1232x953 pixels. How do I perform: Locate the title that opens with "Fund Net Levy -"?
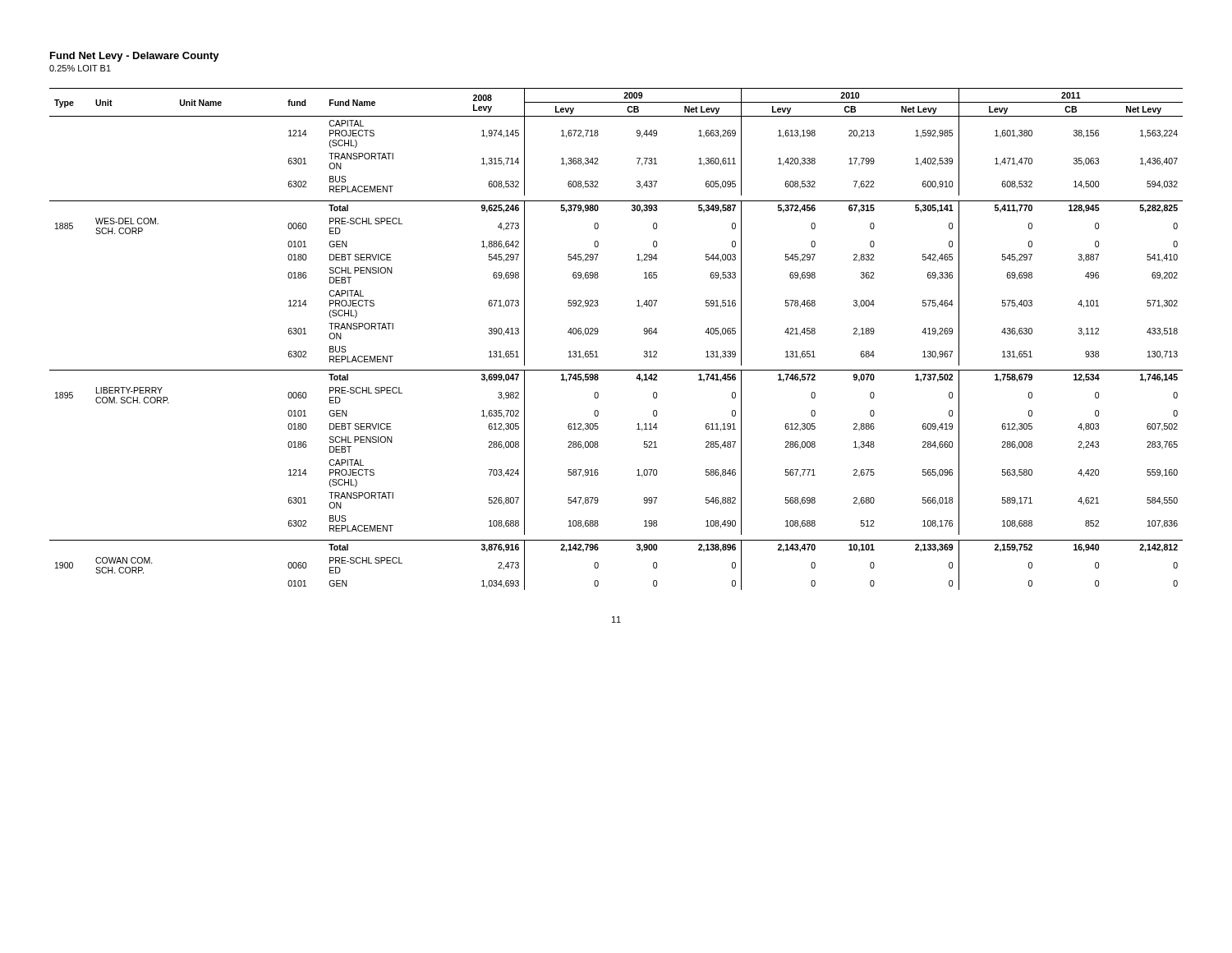click(x=134, y=55)
